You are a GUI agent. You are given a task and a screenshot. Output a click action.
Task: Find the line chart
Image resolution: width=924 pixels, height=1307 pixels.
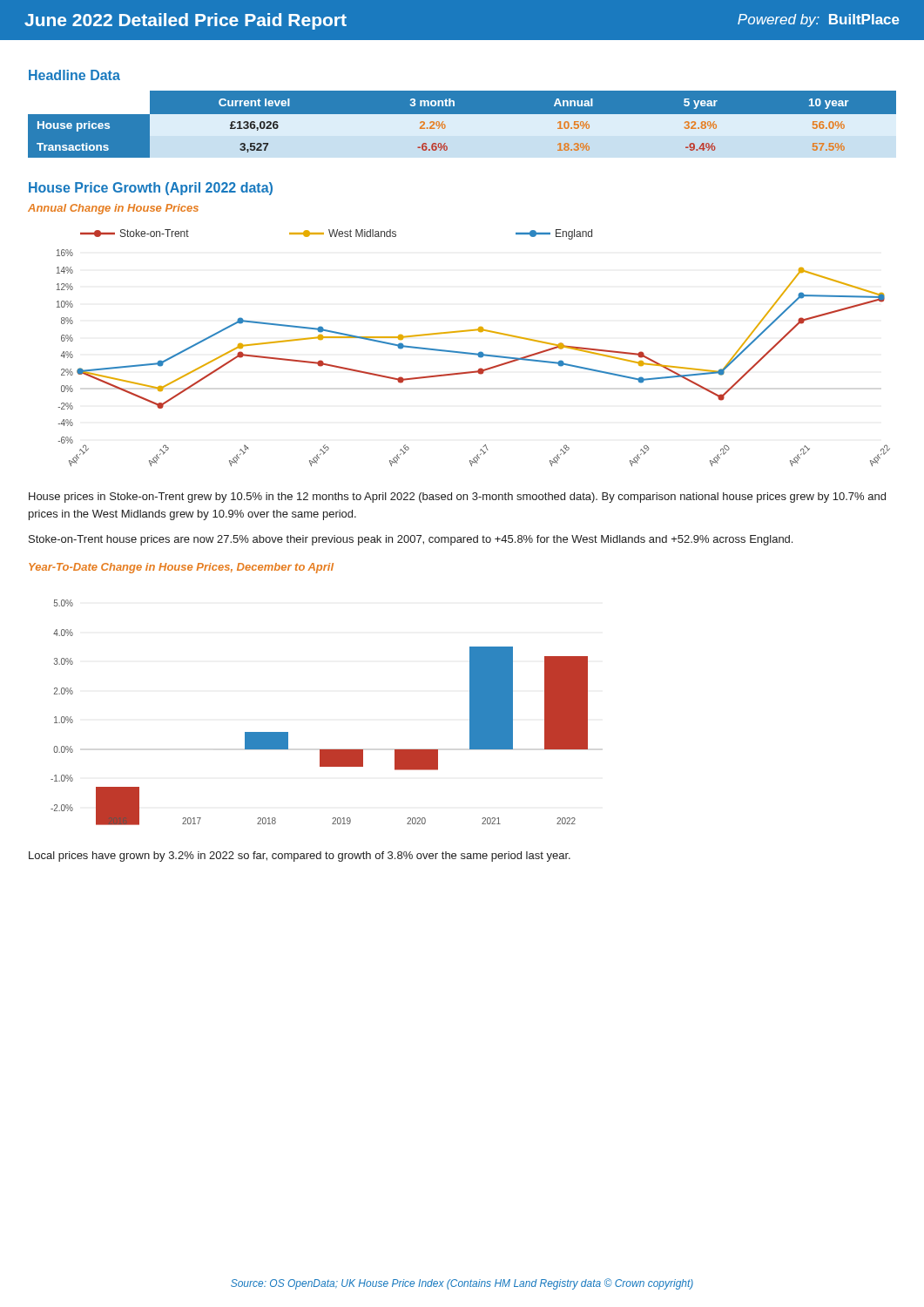click(462, 350)
